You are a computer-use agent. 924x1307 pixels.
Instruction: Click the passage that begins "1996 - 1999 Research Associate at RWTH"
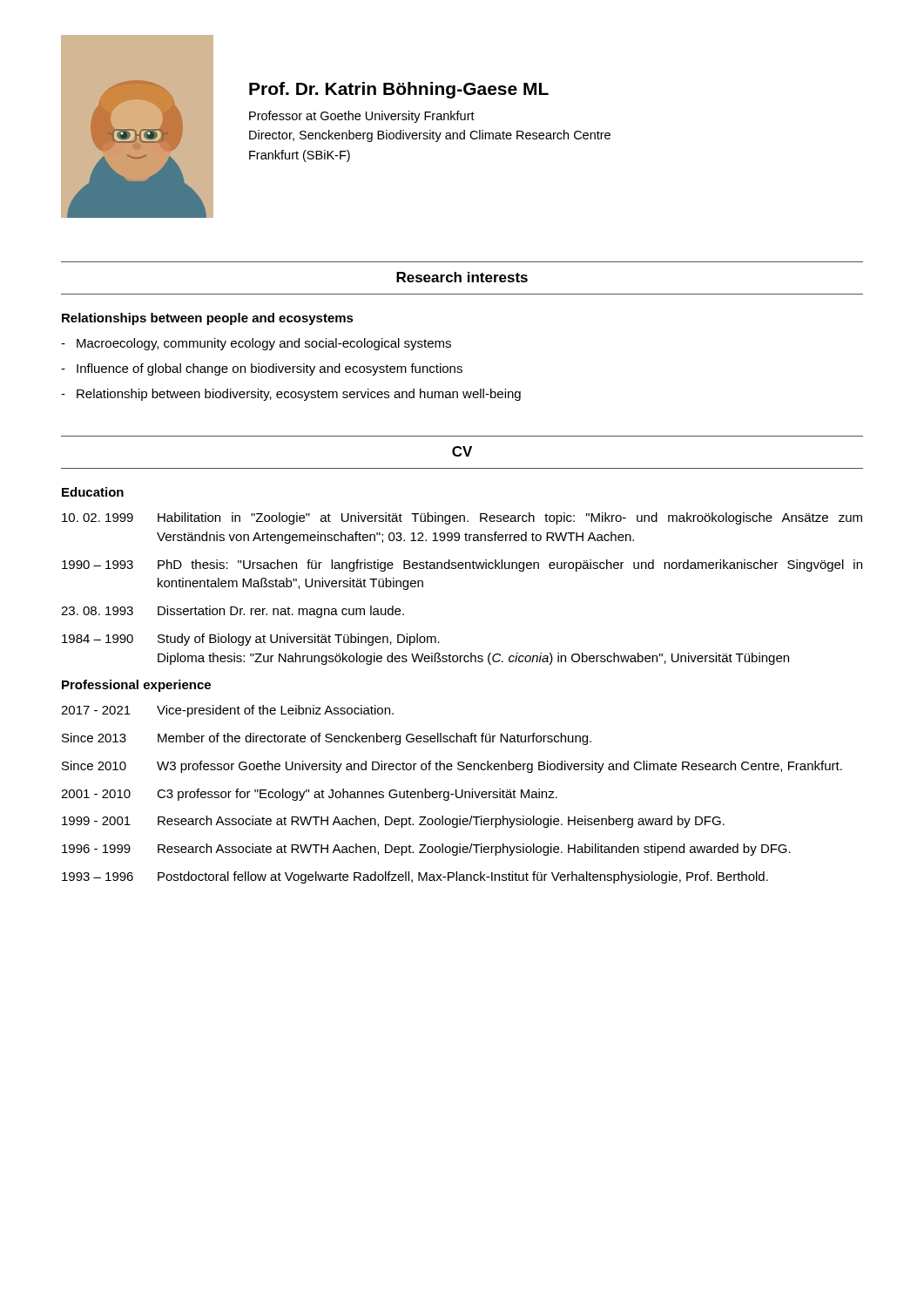[462, 849]
